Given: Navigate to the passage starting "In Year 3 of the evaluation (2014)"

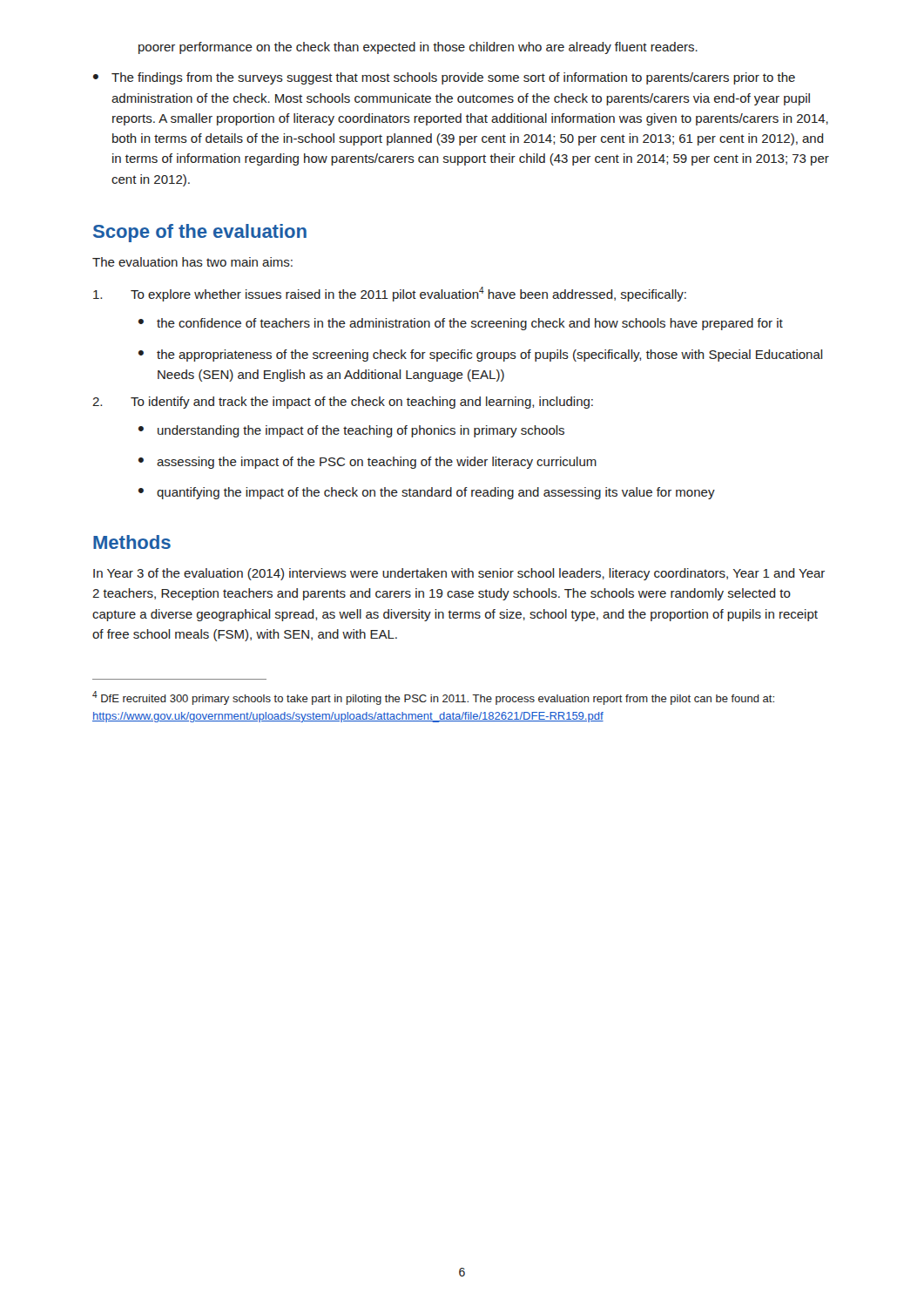Looking at the screenshot, I should 459,603.
